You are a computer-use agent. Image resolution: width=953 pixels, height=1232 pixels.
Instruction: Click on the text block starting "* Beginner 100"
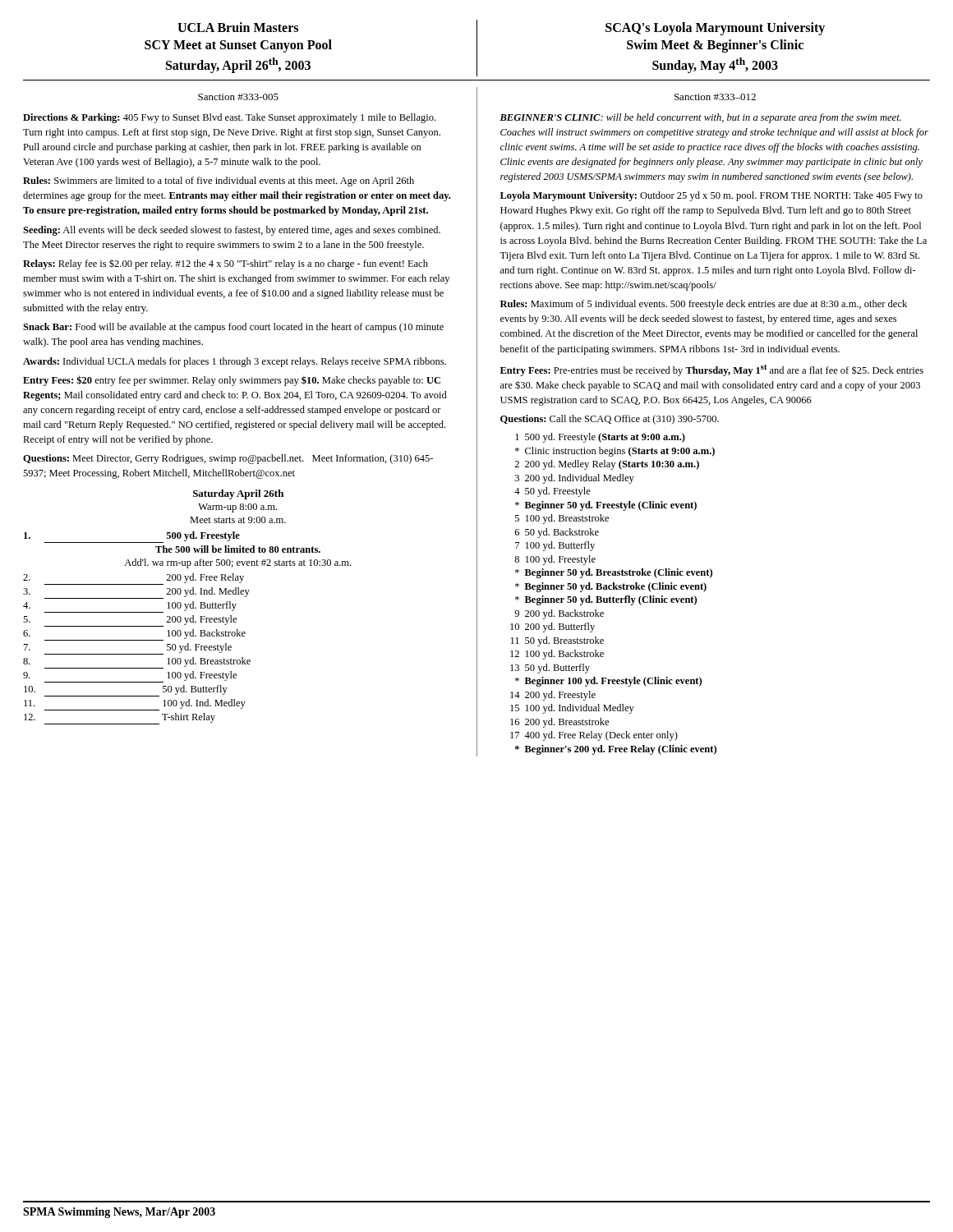pos(601,682)
